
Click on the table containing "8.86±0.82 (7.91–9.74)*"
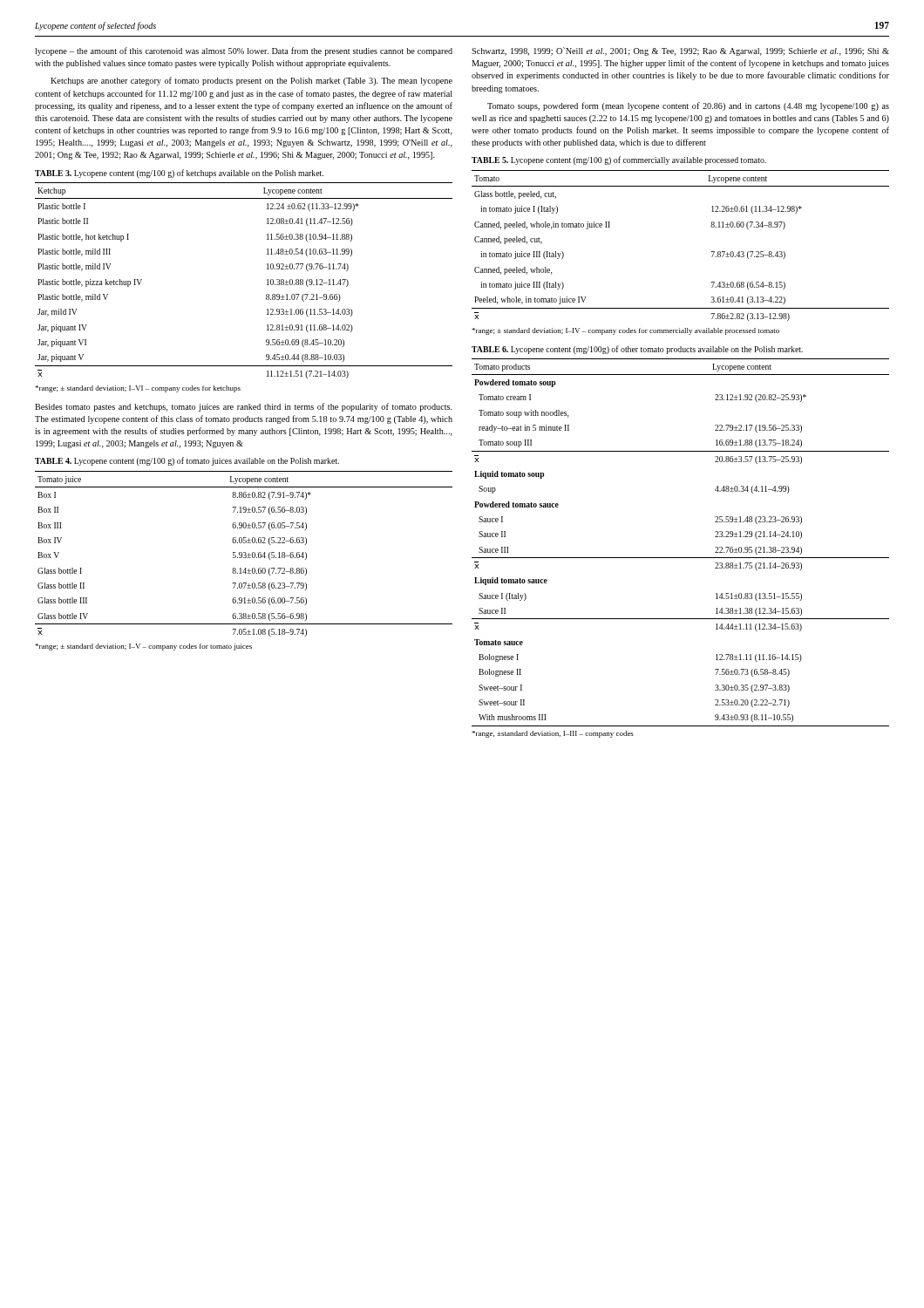(x=244, y=555)
